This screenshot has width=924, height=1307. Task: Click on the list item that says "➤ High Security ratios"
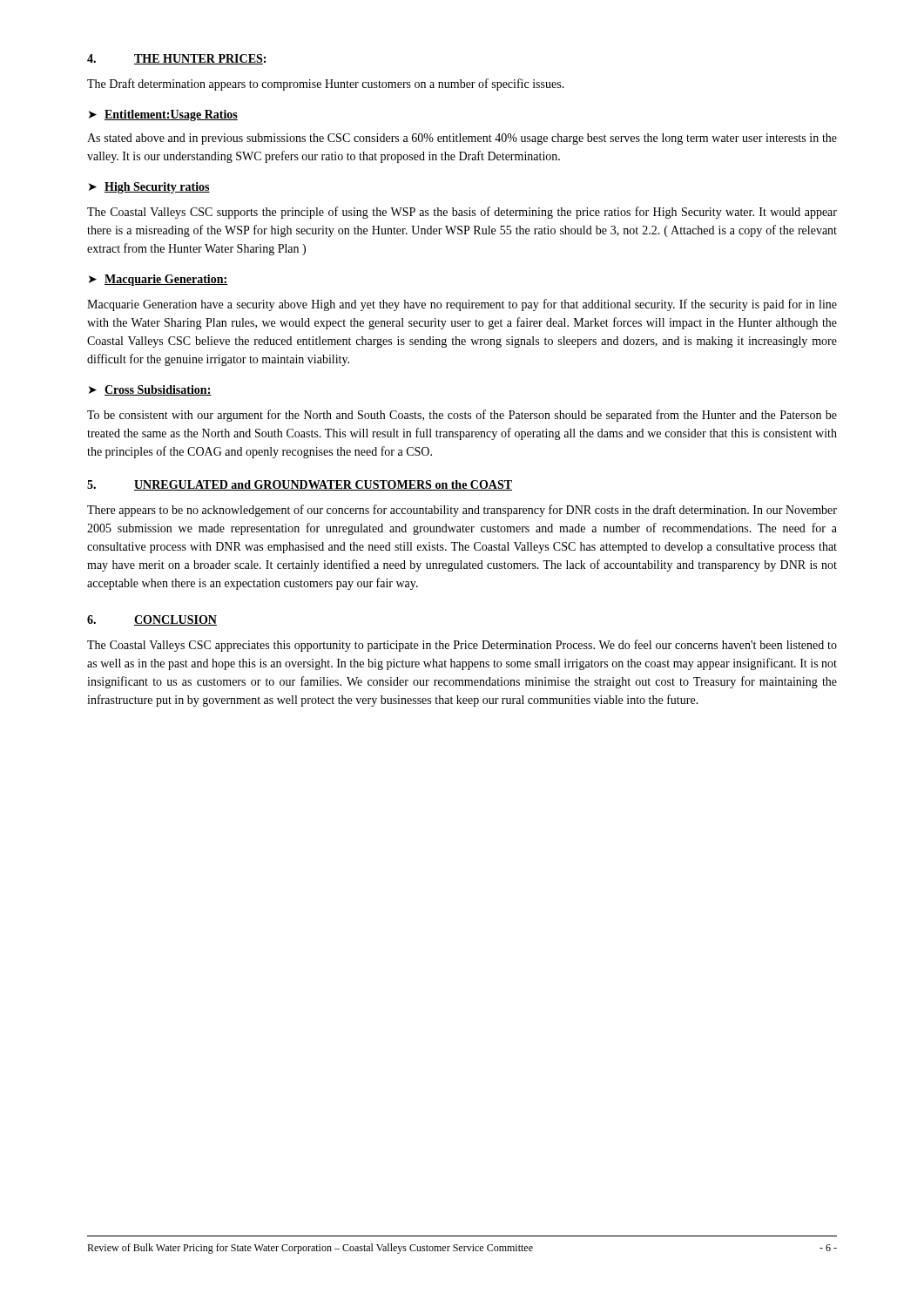(x=149, y=188)
